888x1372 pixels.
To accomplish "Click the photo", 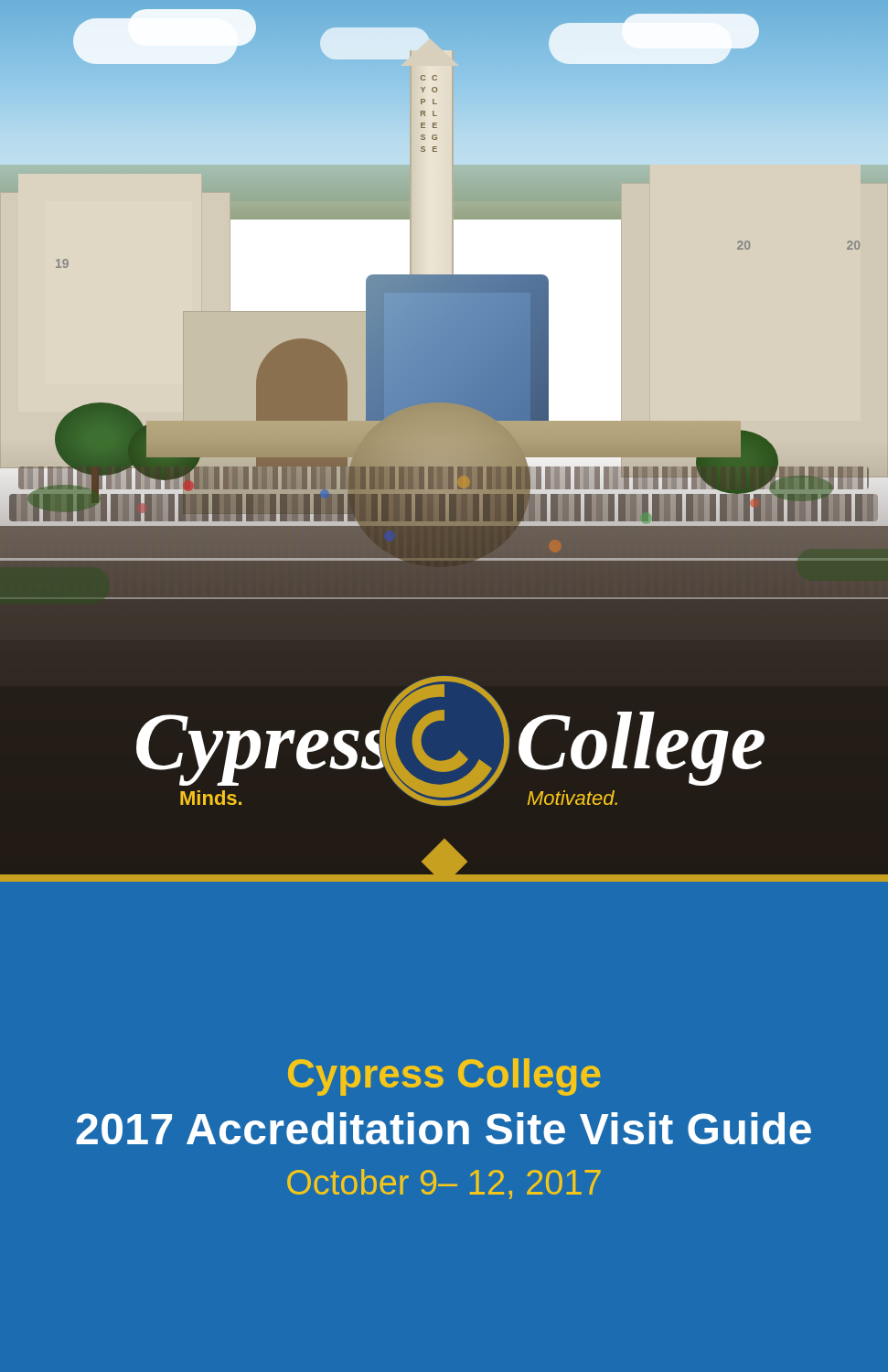I will 444,439.
